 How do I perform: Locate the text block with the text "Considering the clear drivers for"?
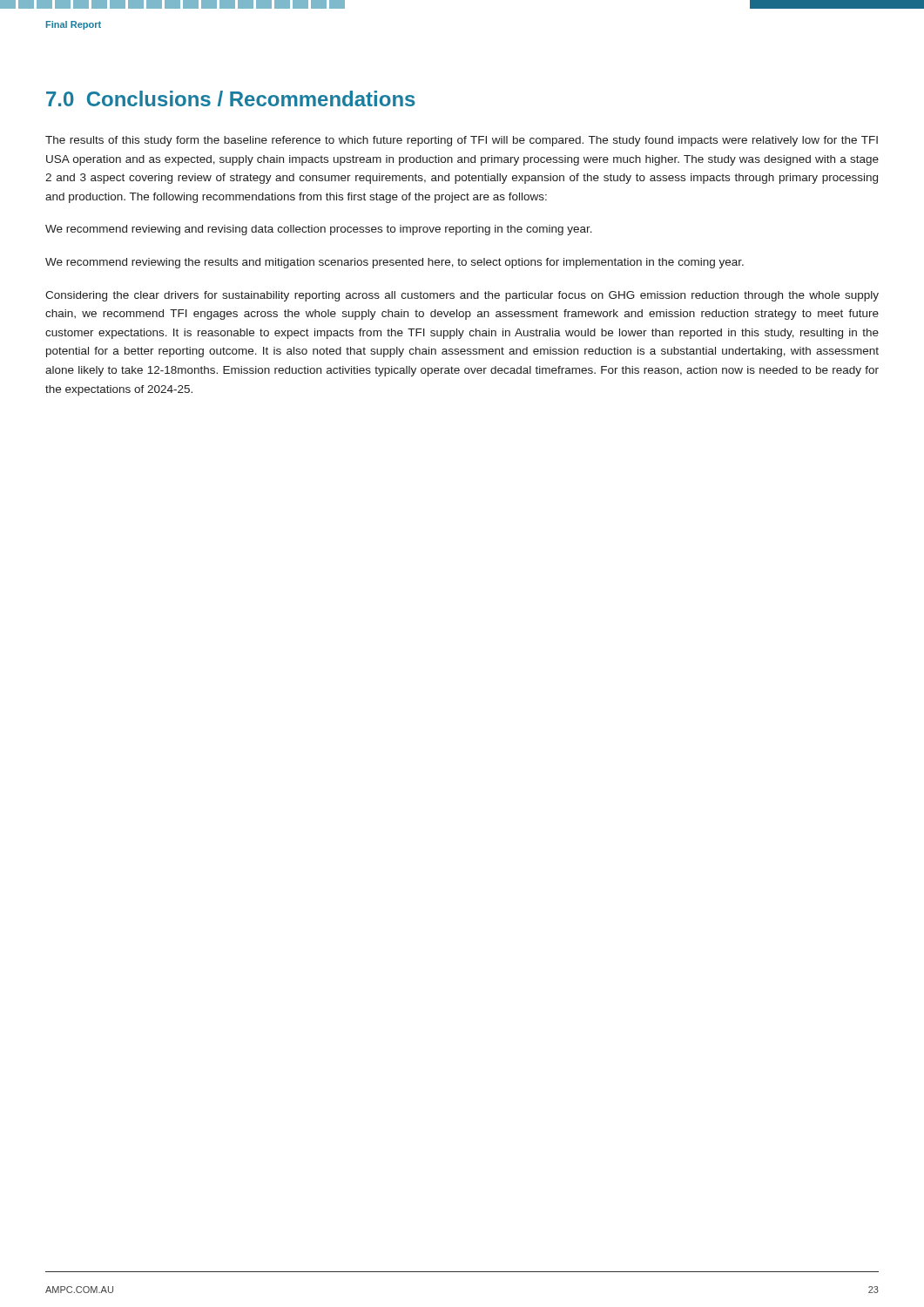click(462, 342)
